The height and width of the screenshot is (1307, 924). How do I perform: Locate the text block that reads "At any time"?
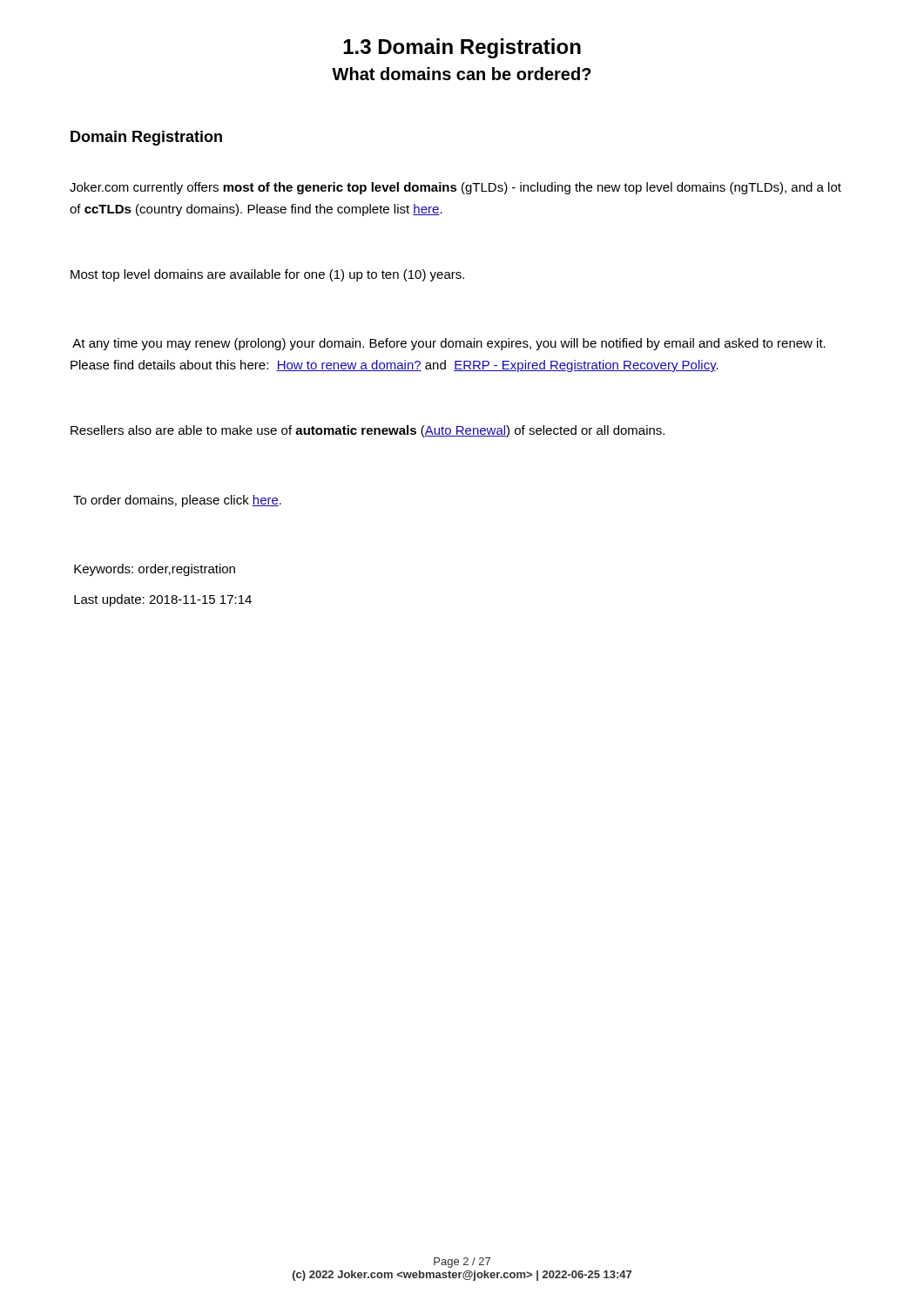tap(448, 354)
